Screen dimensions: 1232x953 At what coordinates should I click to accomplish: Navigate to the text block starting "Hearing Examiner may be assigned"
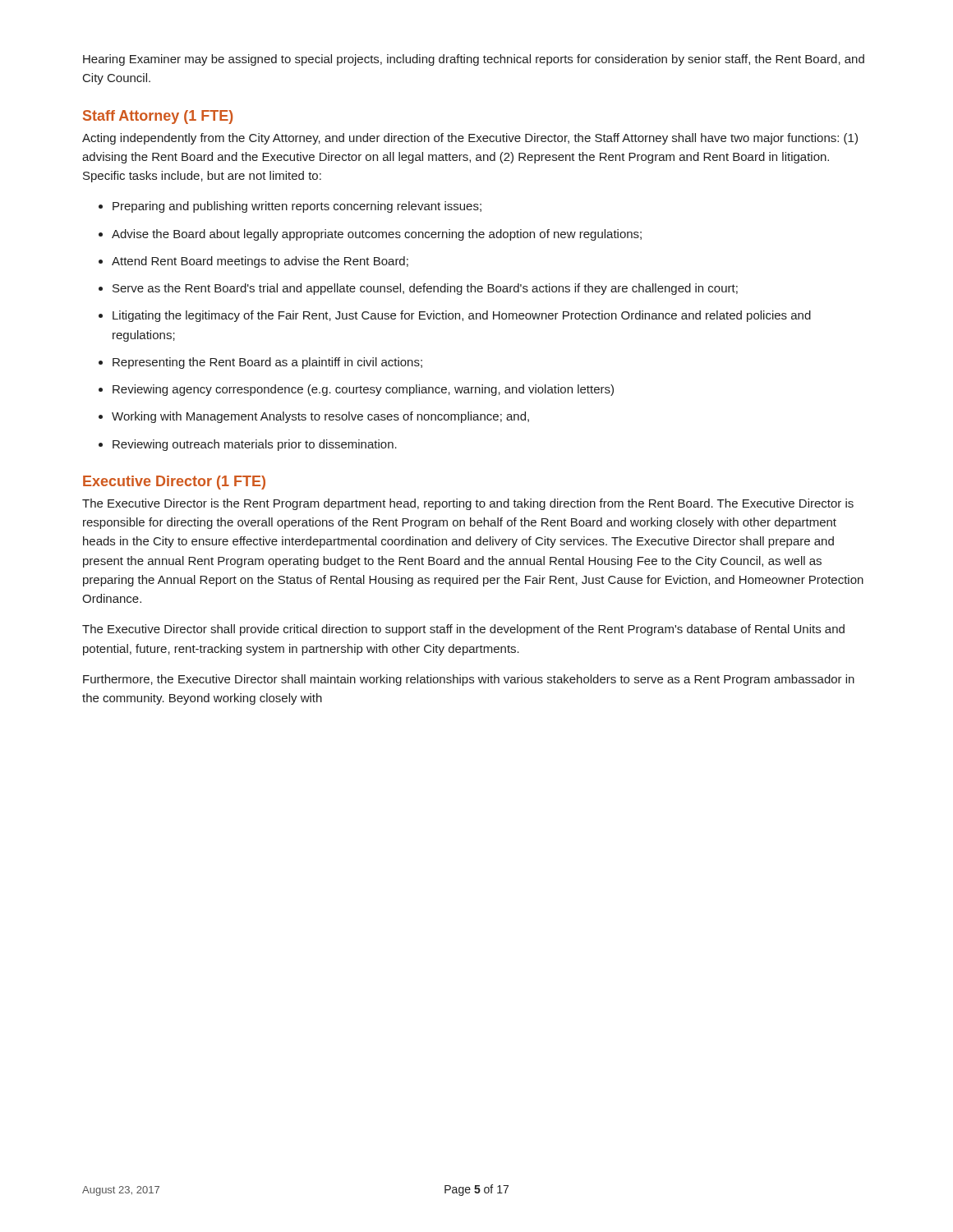(x=473, y=68)
